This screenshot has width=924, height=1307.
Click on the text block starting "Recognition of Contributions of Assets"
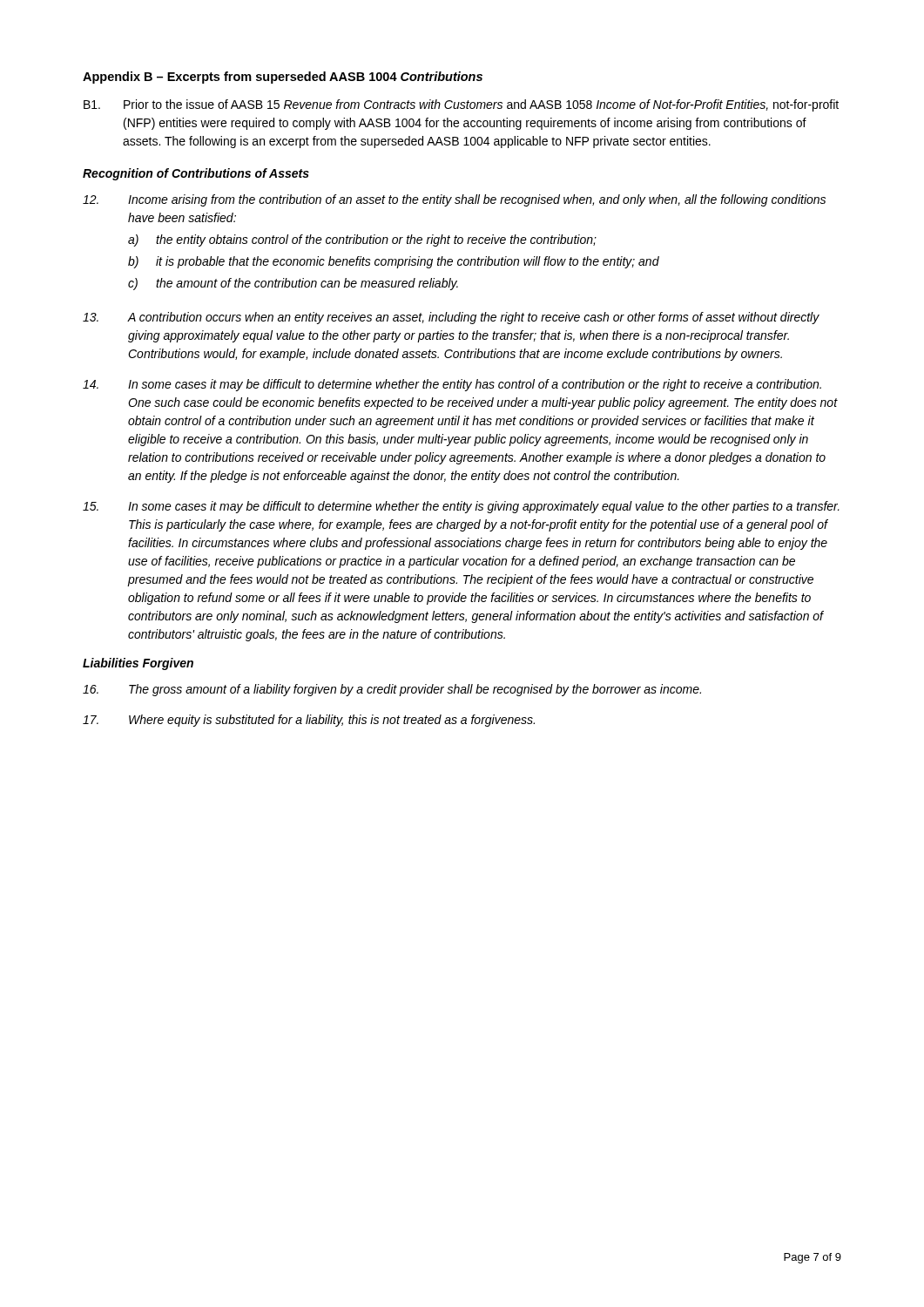click(x=196, y=173)
